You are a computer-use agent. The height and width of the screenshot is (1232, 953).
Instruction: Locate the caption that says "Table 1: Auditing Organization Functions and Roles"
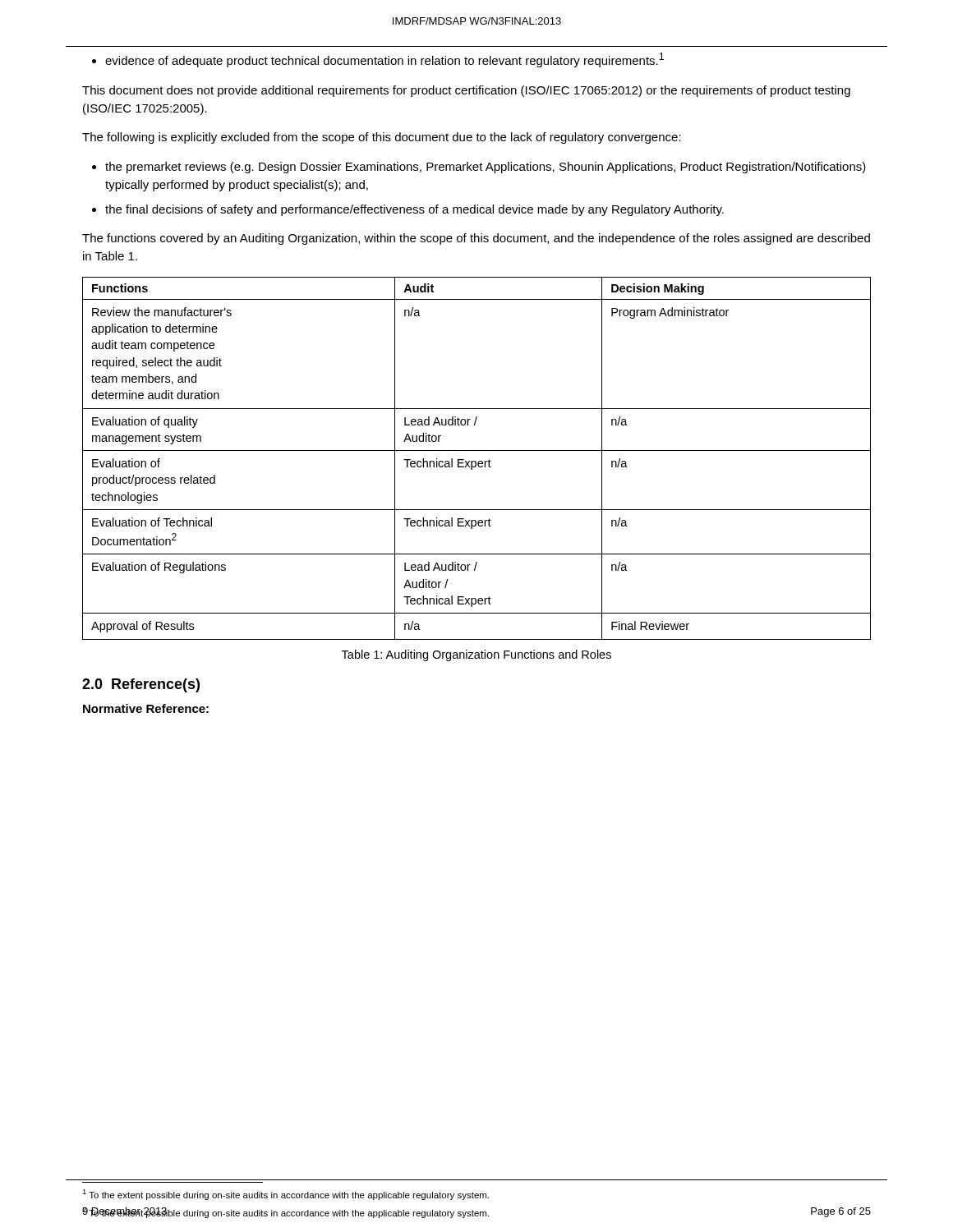click(x=476, y=654)
